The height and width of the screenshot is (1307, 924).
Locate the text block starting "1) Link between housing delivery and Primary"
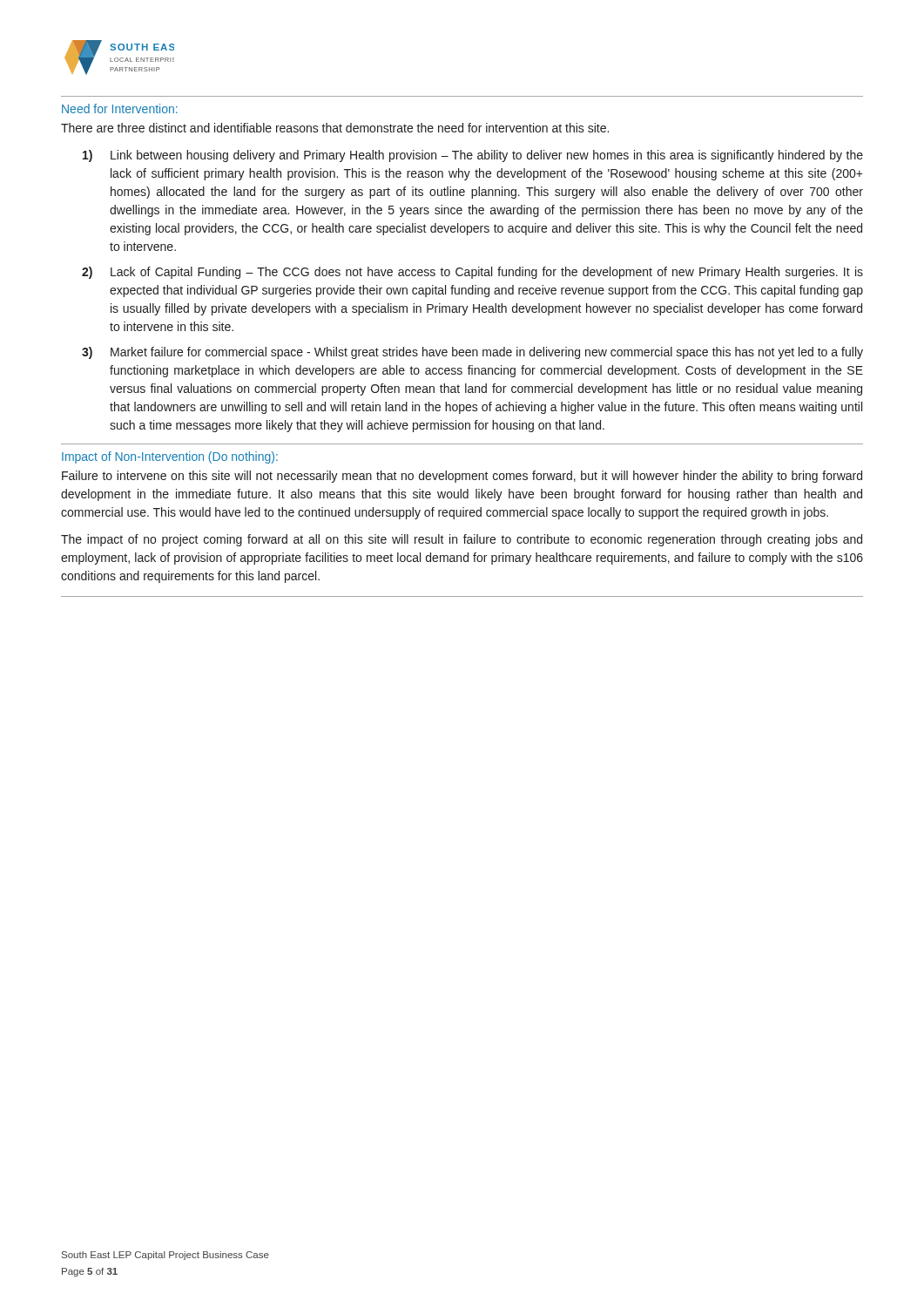472,201
